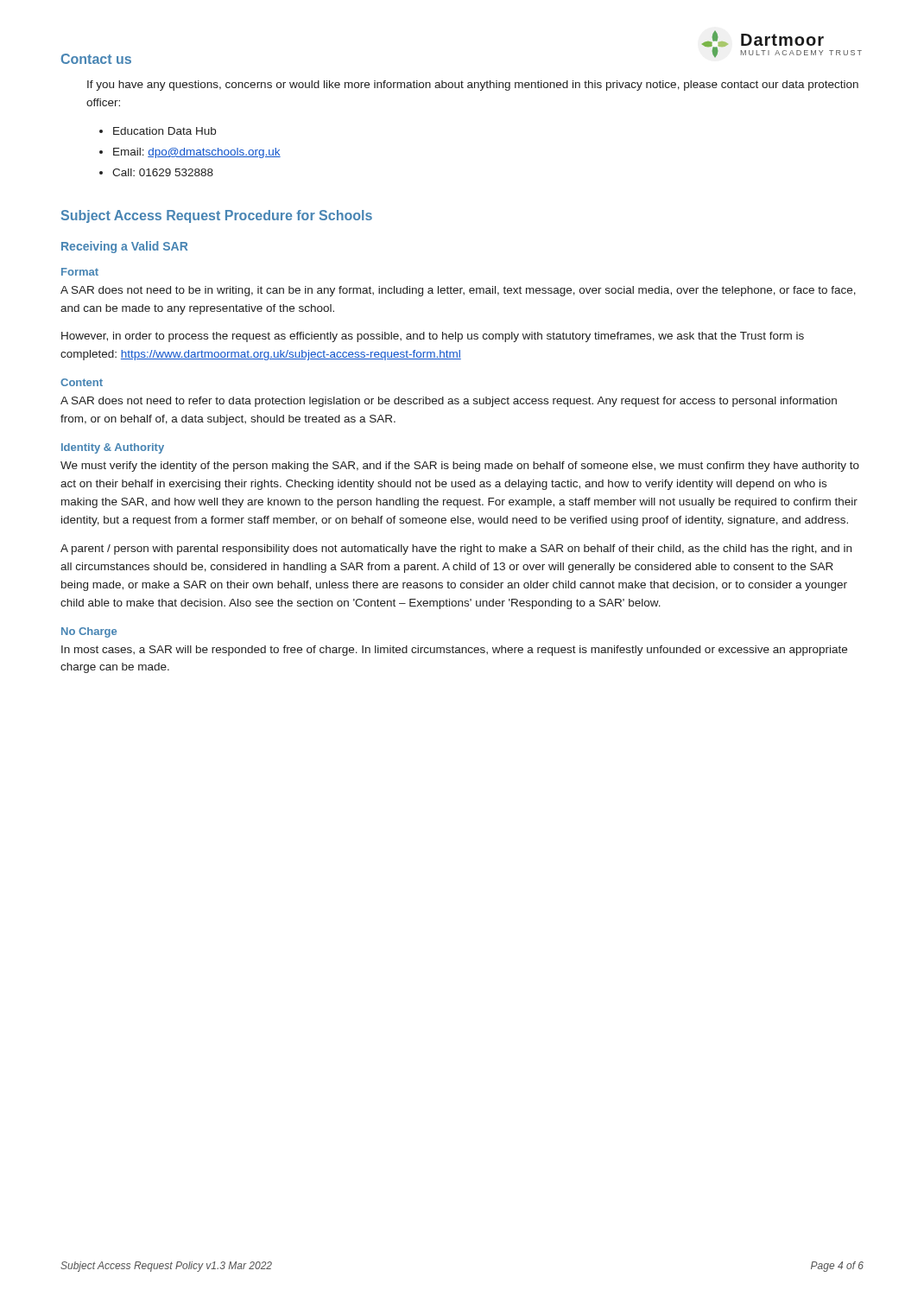Point to the passage starting "However, in order to process"
The width and height of the screenshot is (924, 1296).
[462, 346]
